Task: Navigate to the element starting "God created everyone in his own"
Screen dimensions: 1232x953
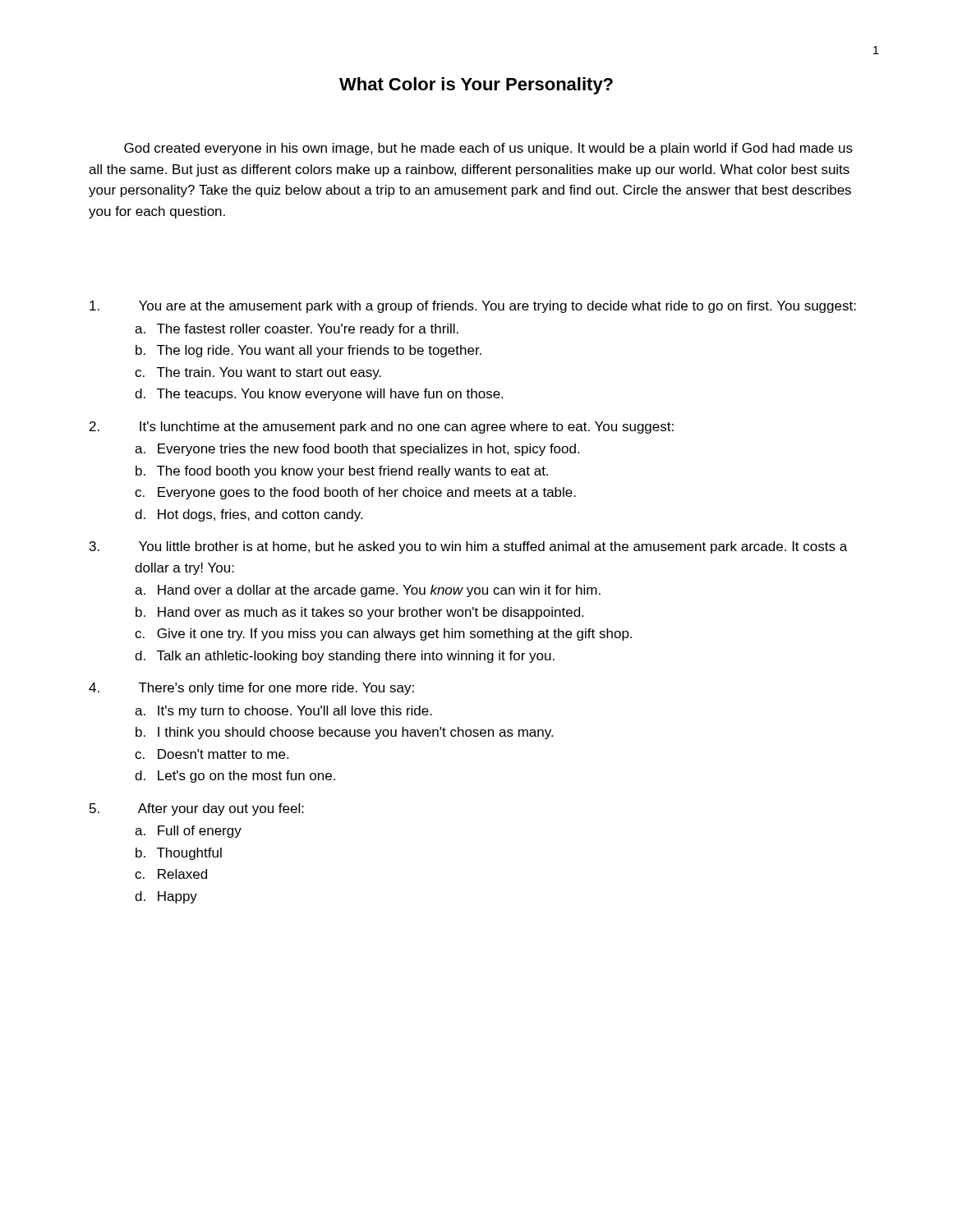Action: [471, 180]
